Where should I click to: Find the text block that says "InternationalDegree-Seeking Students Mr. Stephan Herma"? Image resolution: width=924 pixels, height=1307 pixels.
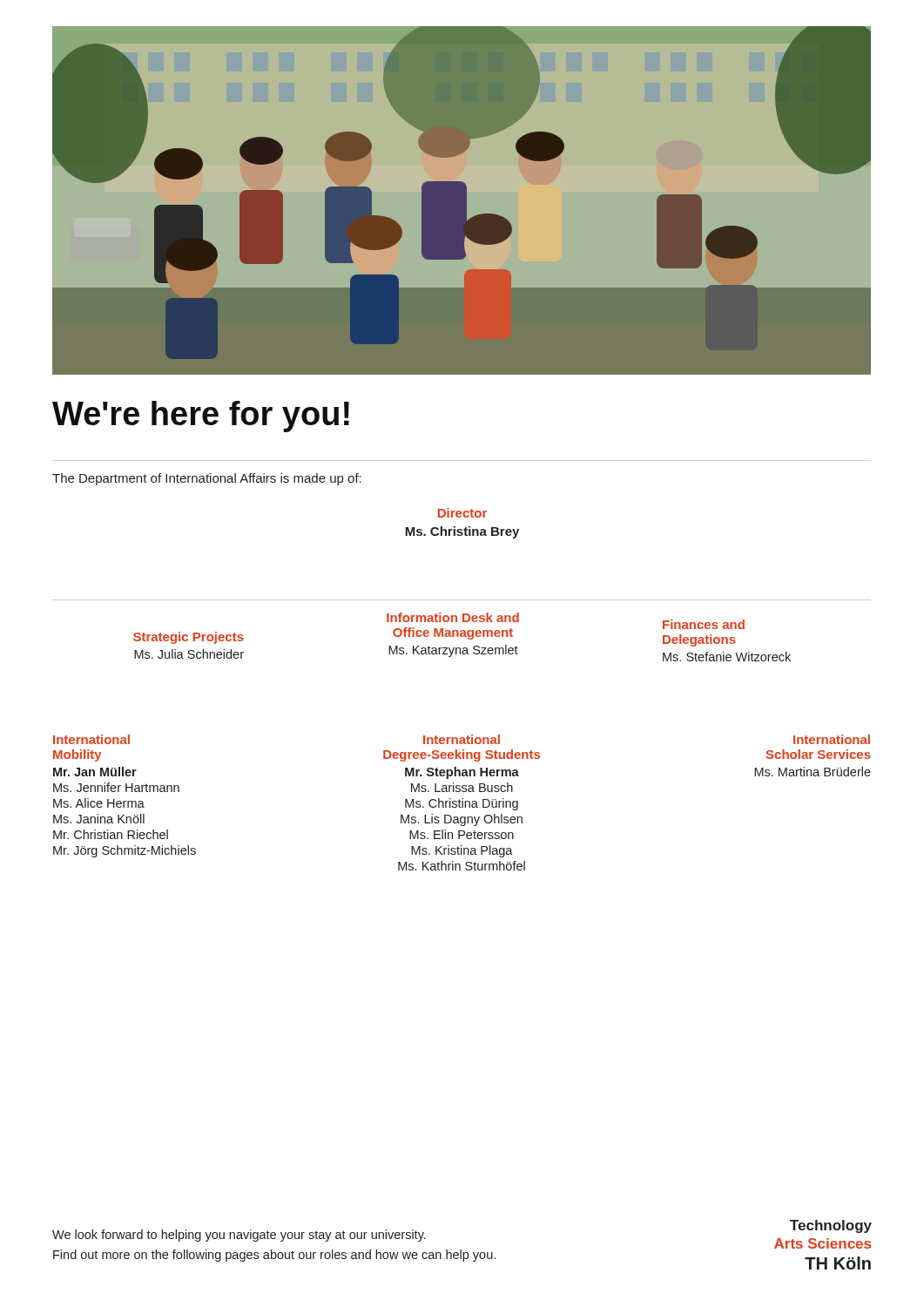462,802
